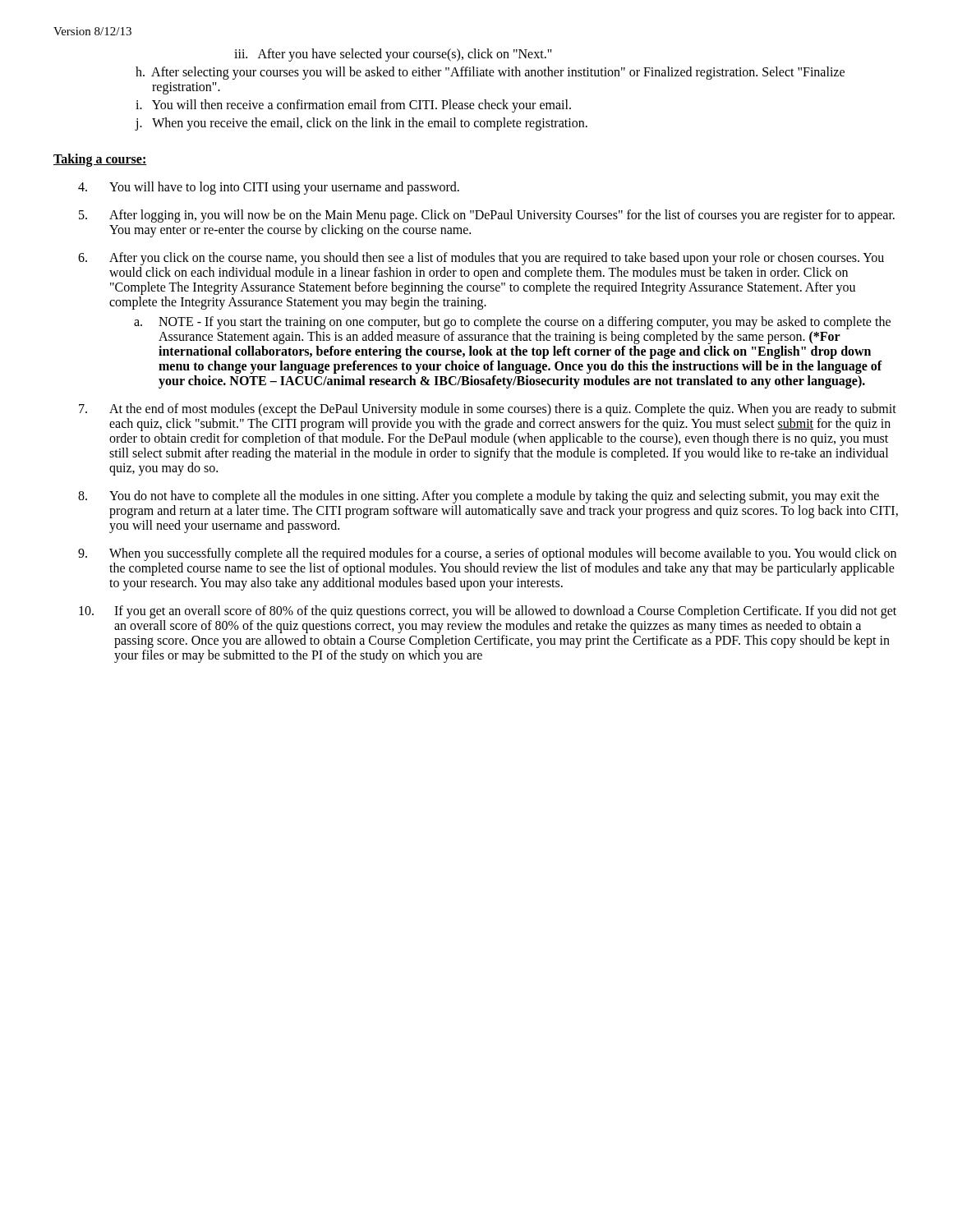Find the text starting "10. If you get an overall score"
Screen dimensions: 1232x953
pos(489,633)
